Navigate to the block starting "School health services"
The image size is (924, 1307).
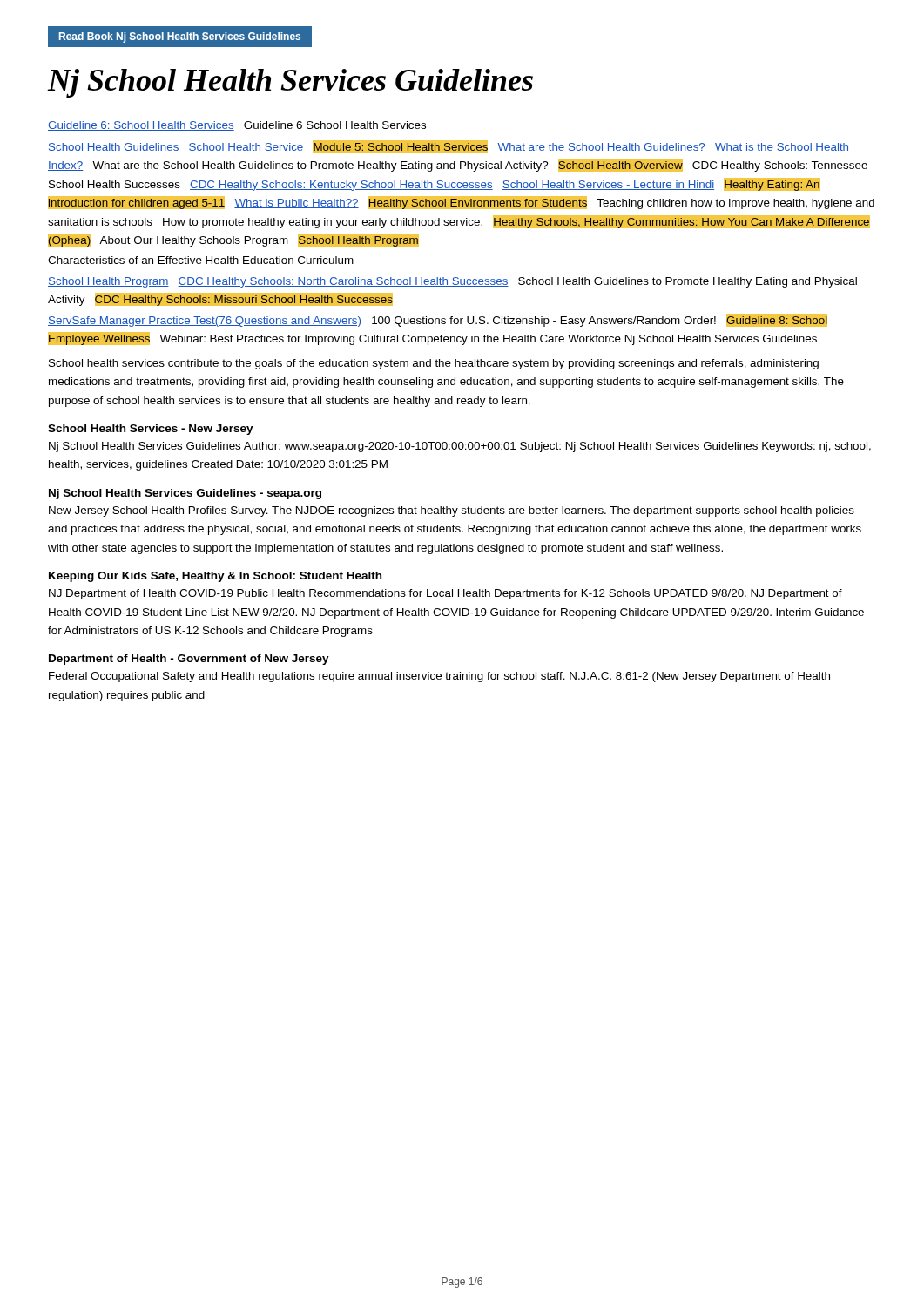446,381
